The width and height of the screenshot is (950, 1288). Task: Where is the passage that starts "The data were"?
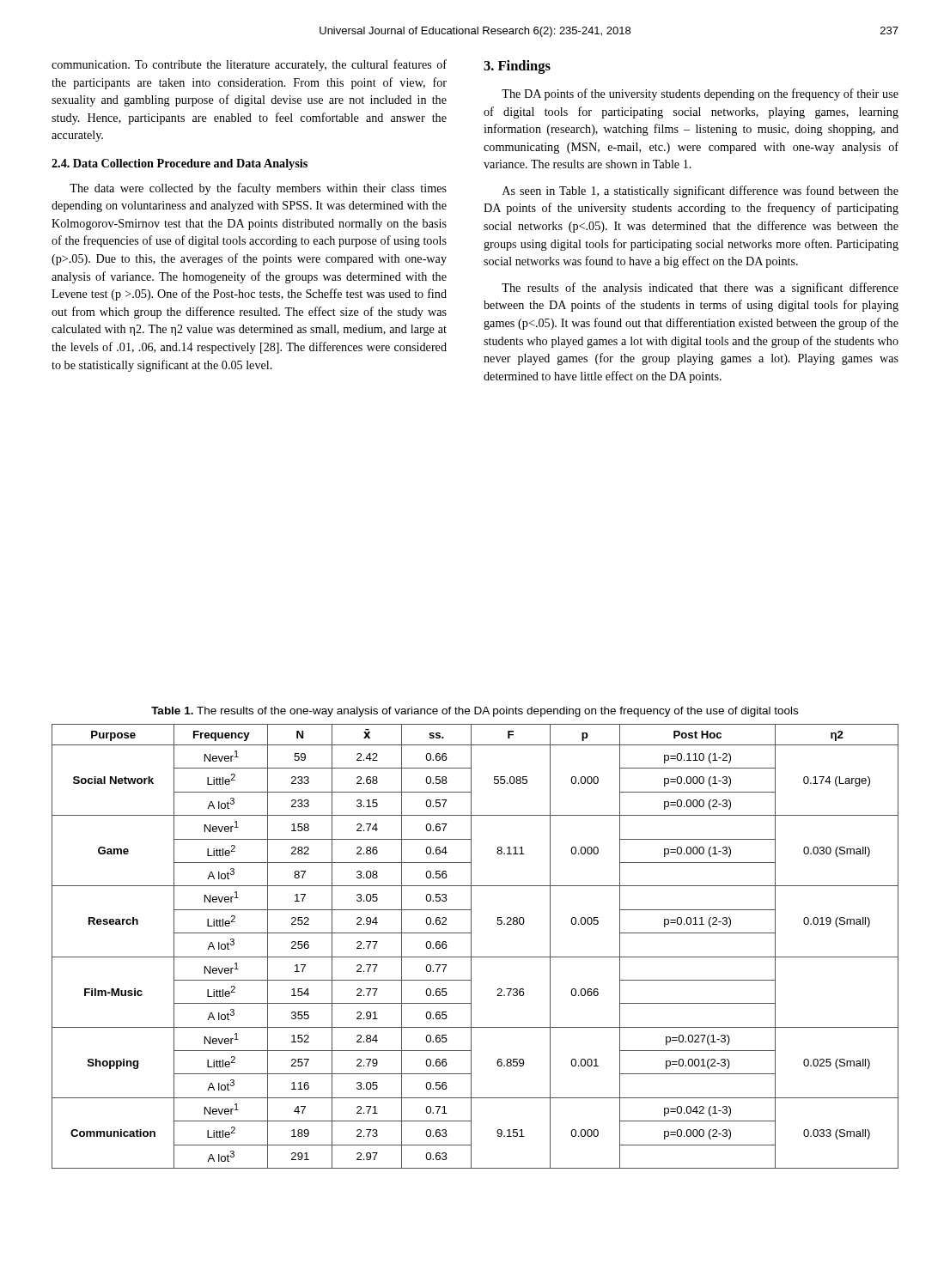pos(249,276)
